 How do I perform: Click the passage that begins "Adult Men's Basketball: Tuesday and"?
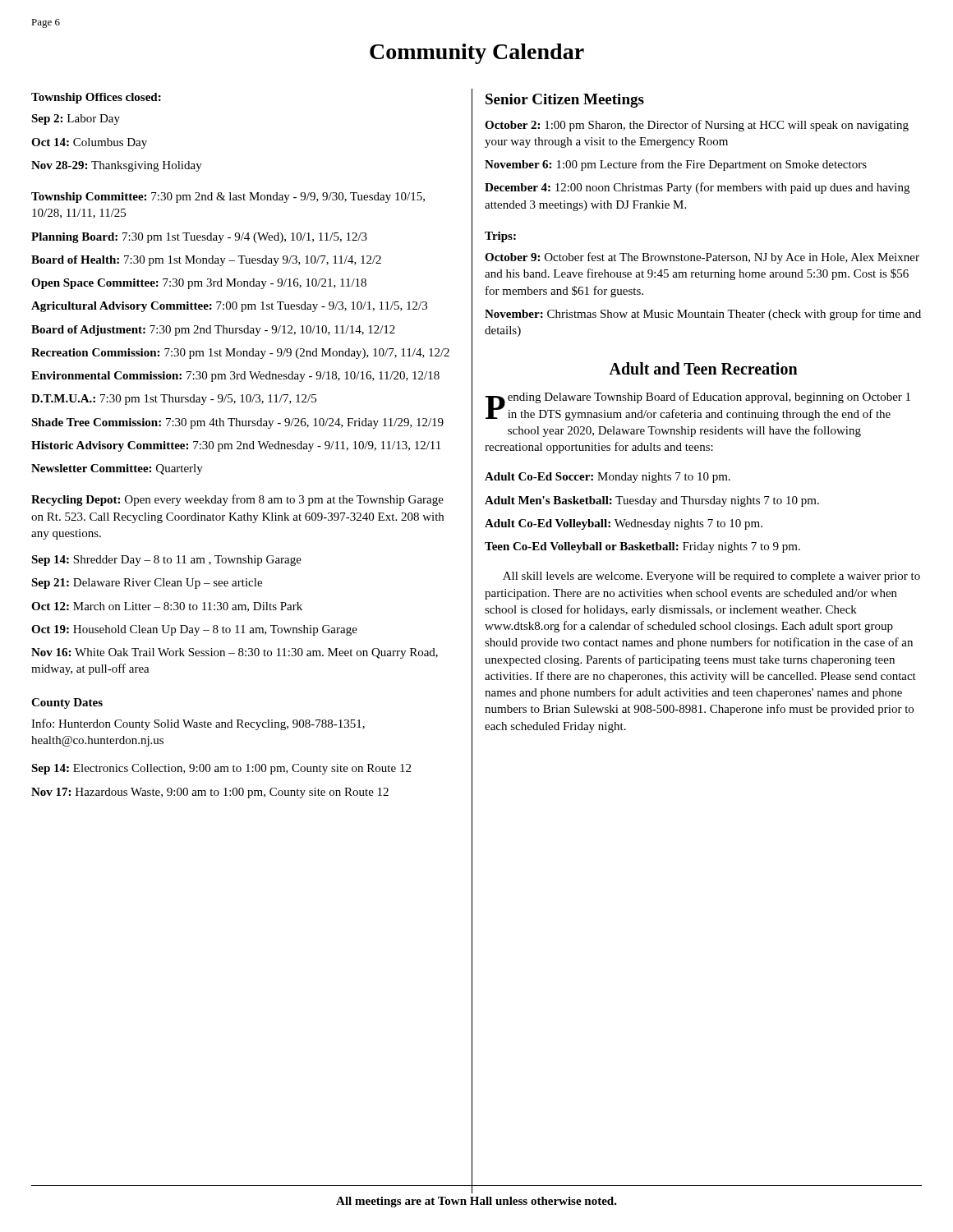[x=703, y=500]
